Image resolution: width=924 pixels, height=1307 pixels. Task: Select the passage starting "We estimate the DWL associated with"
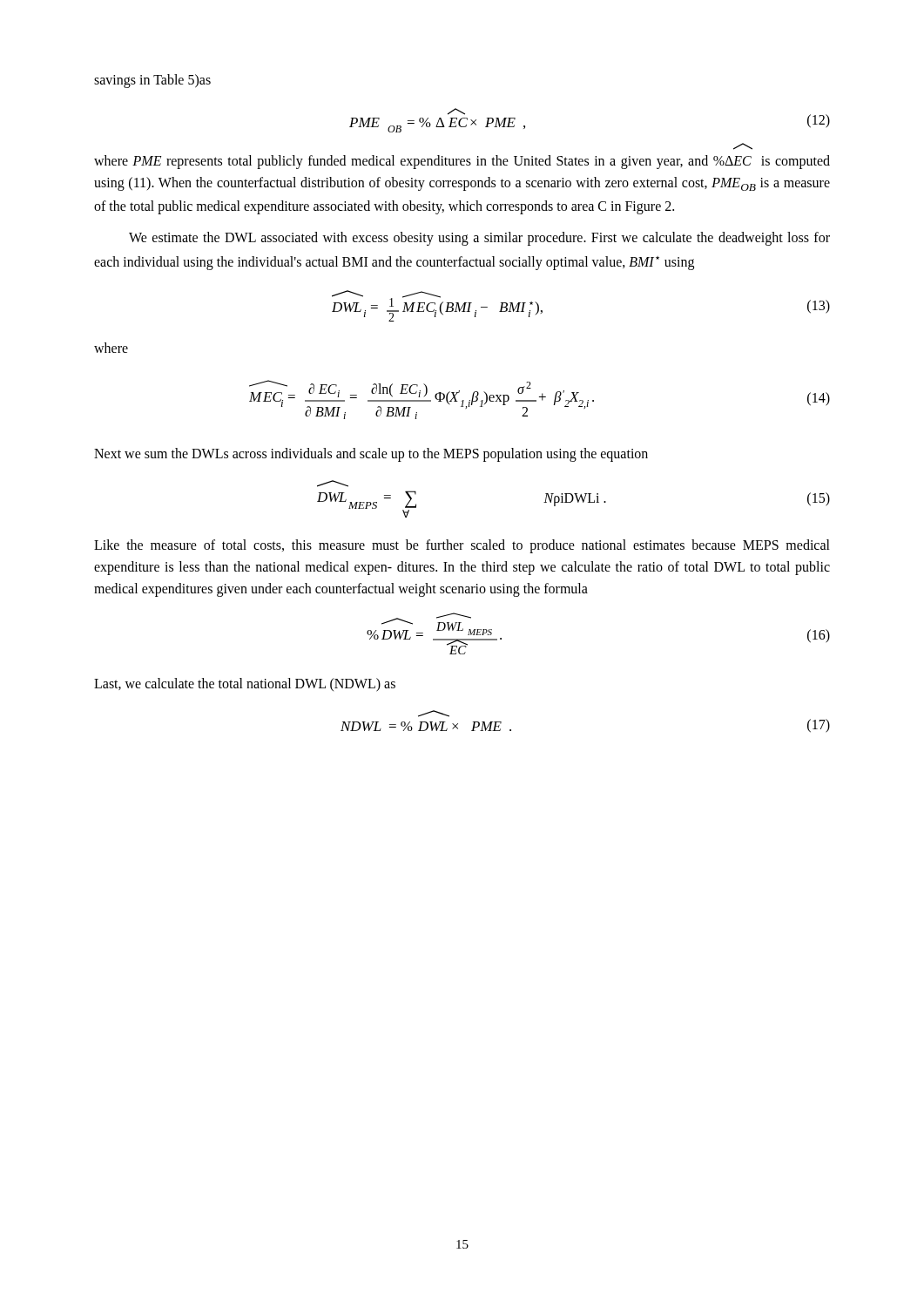(x=462, y=250)
